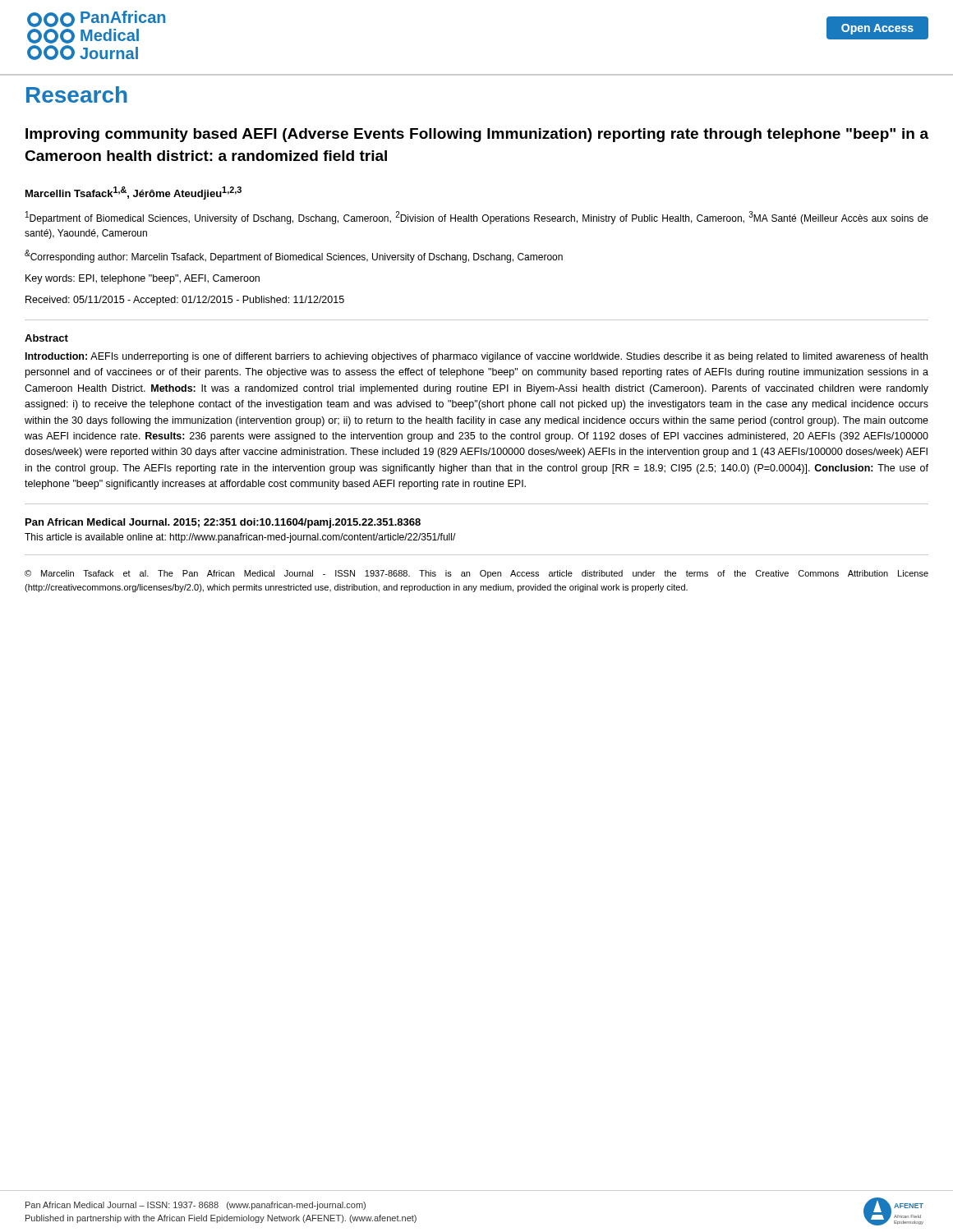This screenshot has width=953, height=1232.
Task: Select the text block starting "Received: 05/11/2015 -"
Action: coord(185,300)
